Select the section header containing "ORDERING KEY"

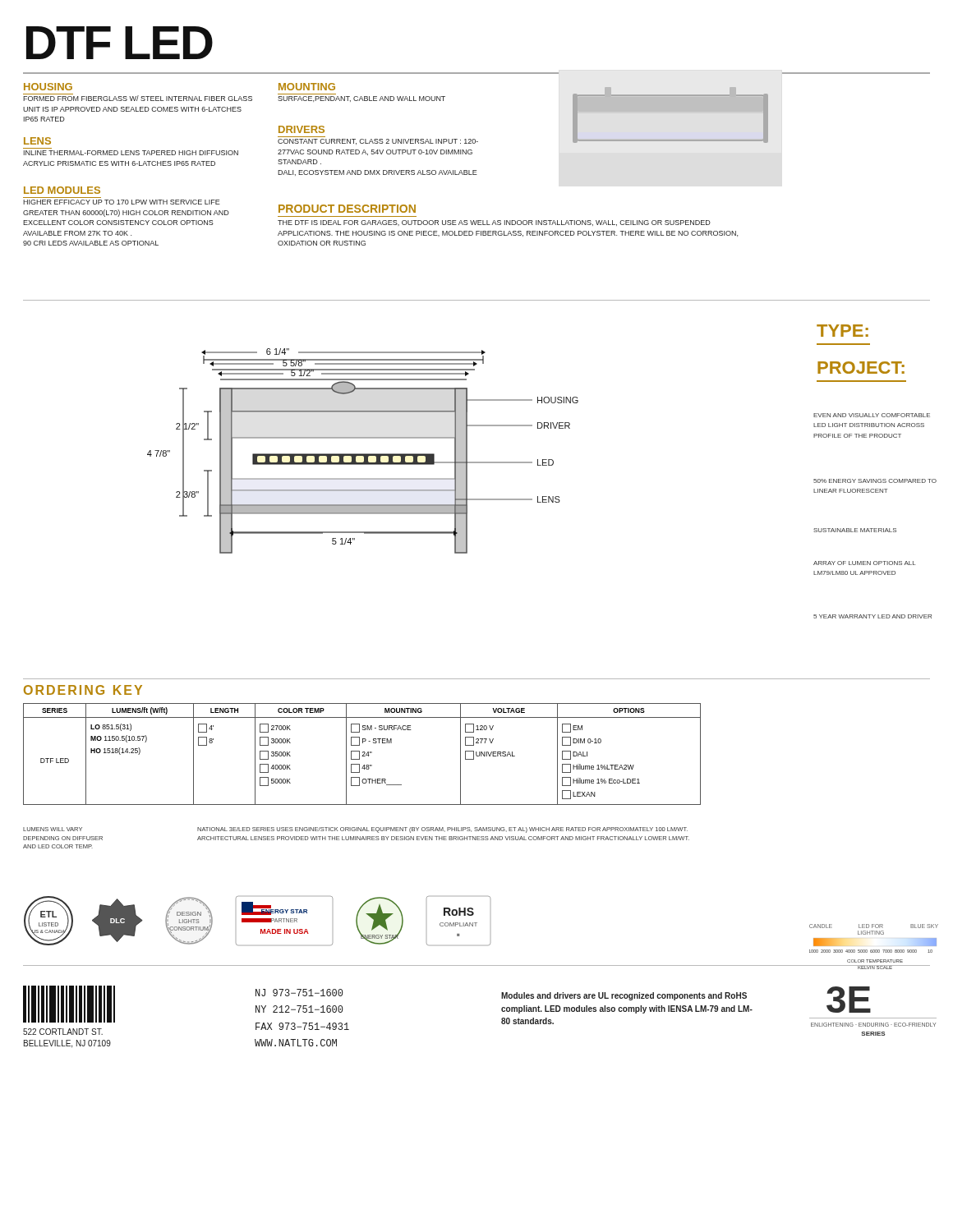tap(84, 690)
